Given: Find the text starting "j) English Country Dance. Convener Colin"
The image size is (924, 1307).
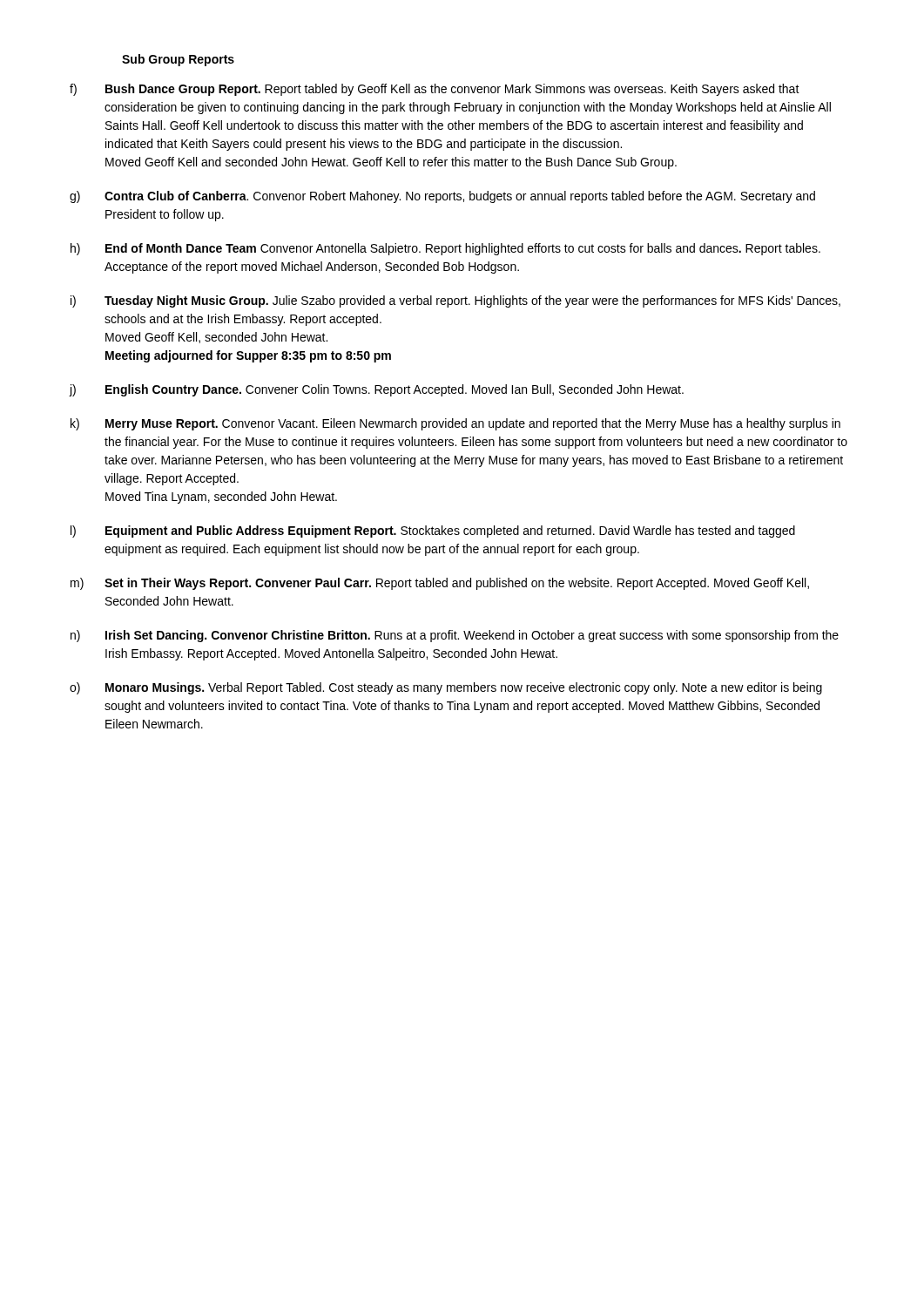Looking at the screenshot, I should pos(462,390).
